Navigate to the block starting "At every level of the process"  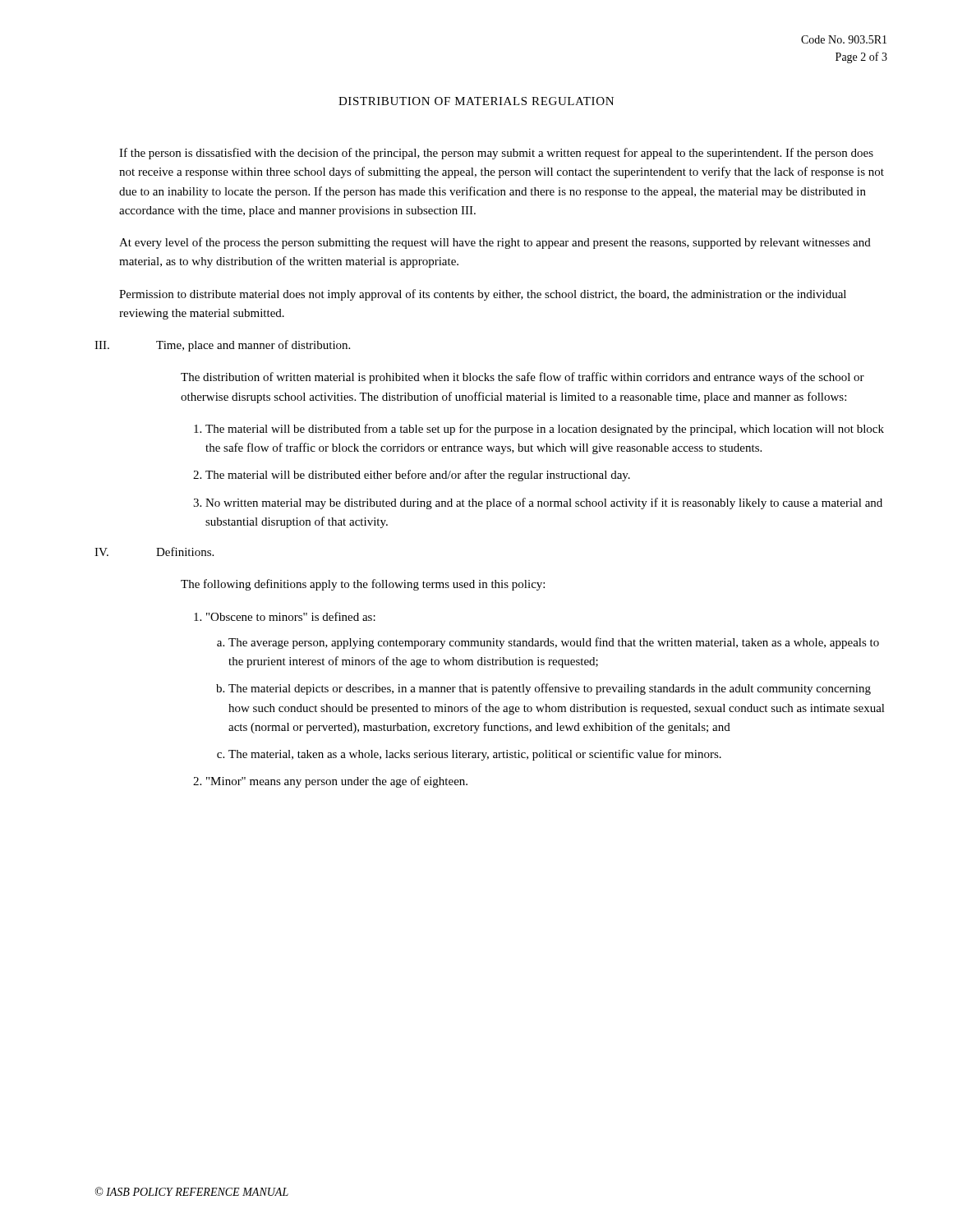[x=495, y=252]
